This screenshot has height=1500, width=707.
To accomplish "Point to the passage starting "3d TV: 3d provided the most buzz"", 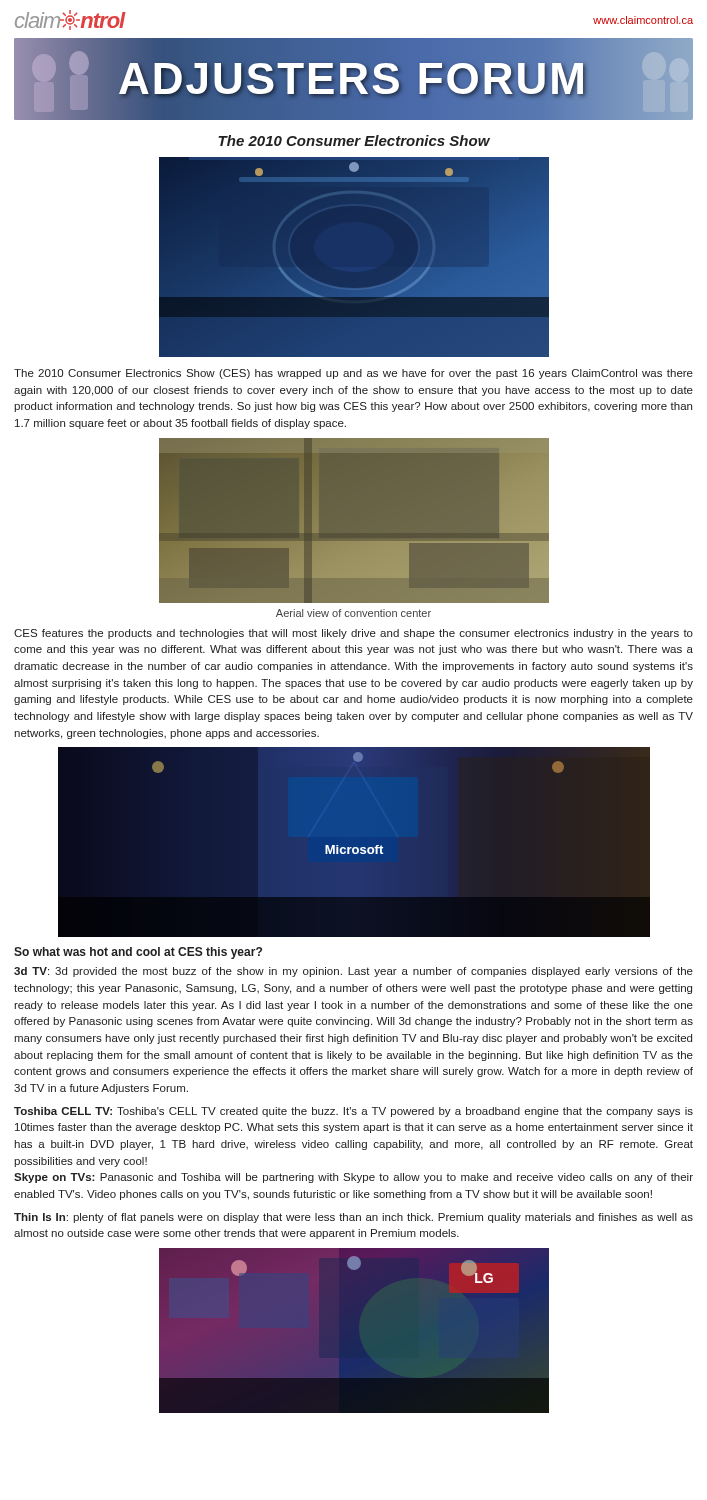I will (354, 1030).
